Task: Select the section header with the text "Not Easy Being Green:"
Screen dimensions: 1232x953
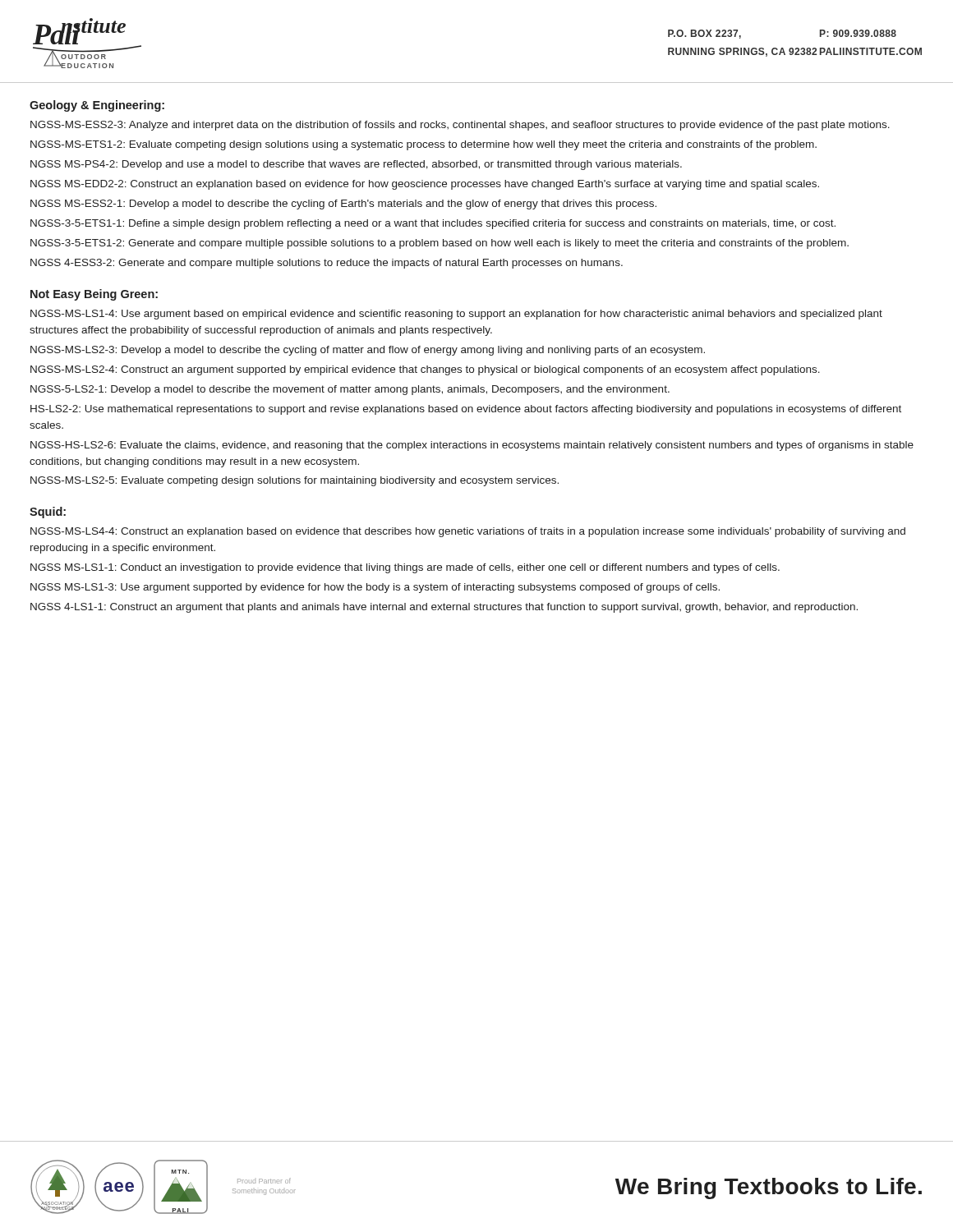Action: point(94,294)
